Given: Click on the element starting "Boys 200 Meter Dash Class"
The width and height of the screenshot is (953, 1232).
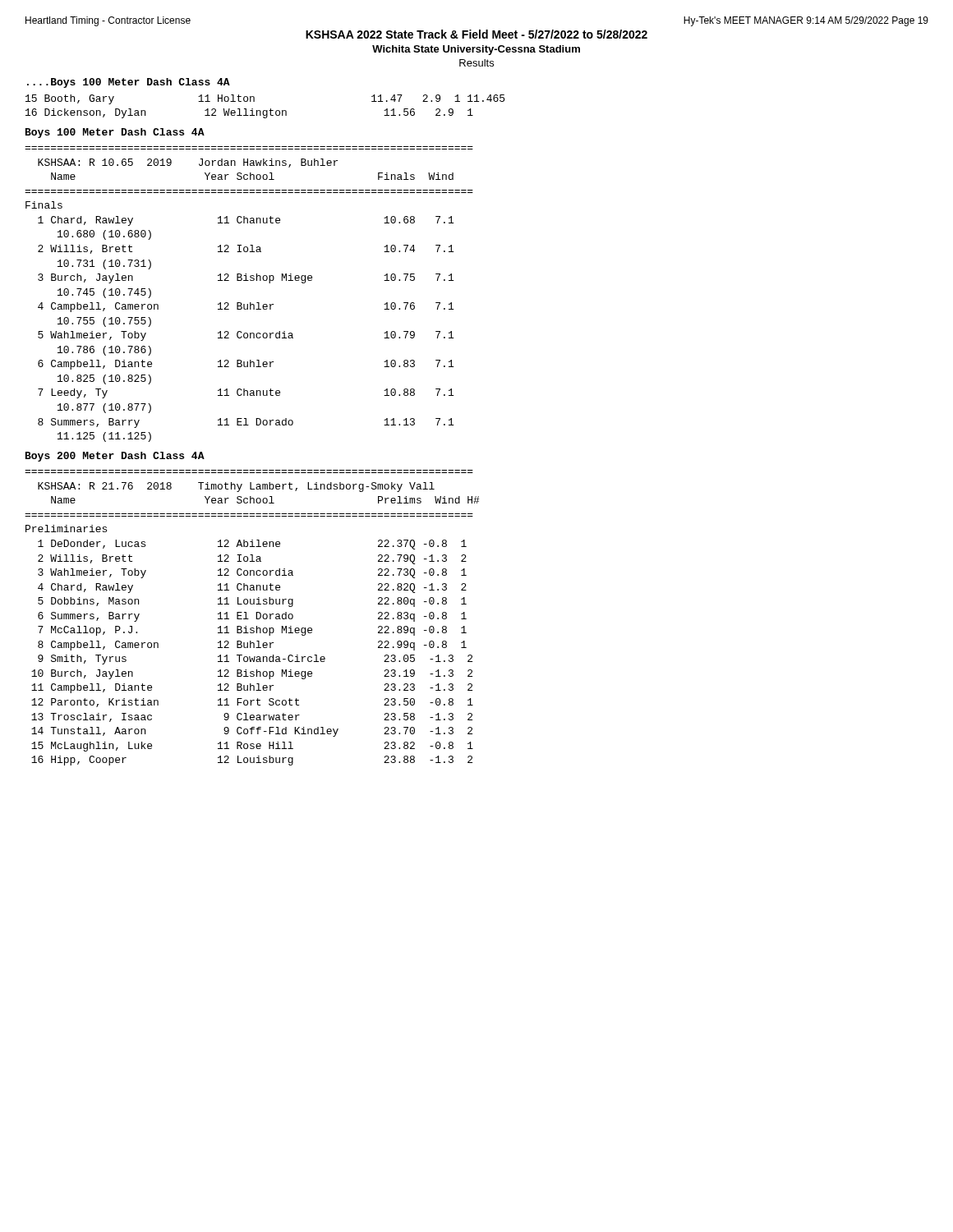Looking at the screenshot, I should (115, 457).
